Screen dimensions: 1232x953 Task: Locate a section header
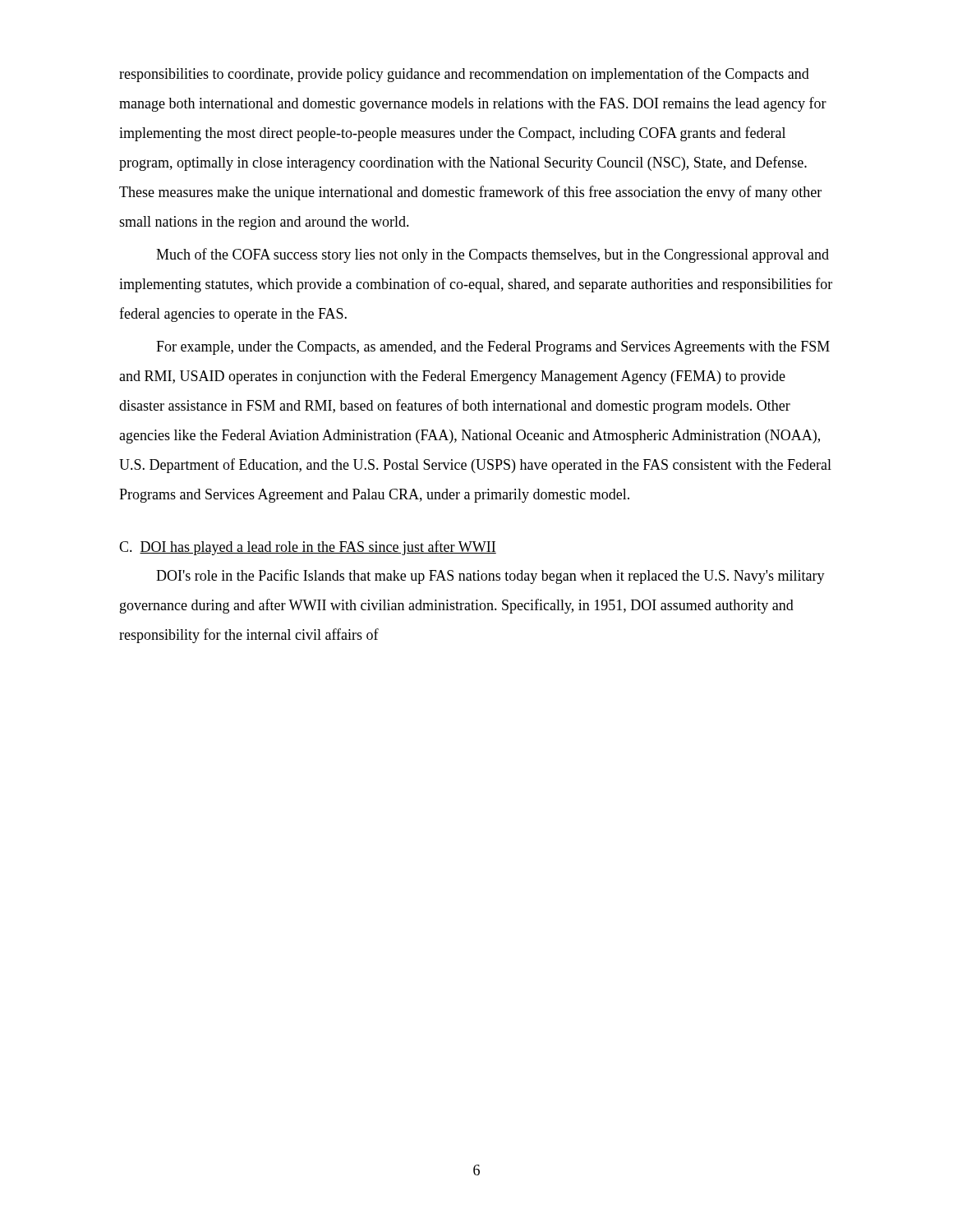coord(308,547)
